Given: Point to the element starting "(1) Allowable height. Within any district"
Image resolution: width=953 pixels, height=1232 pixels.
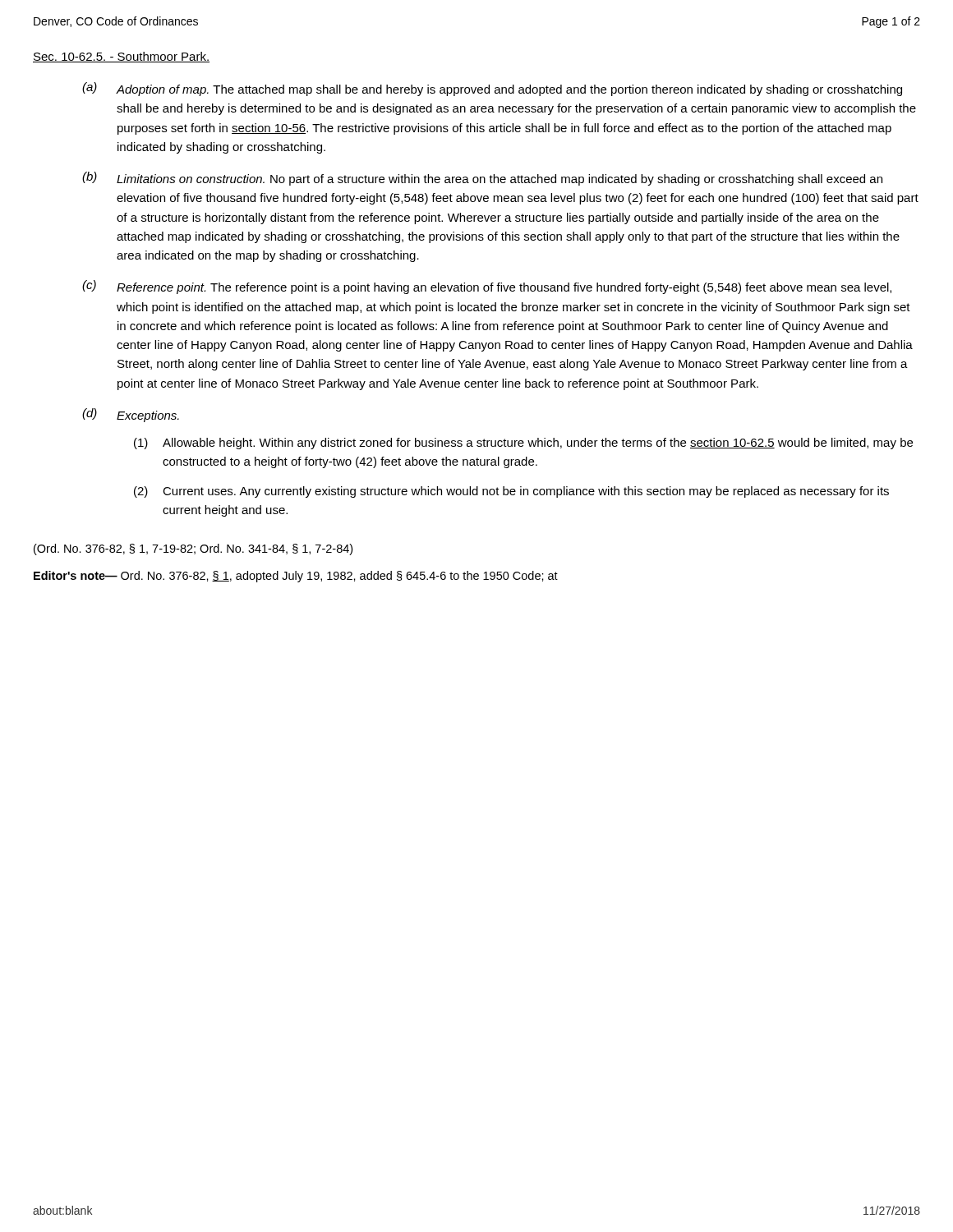Looking at the screenshot, I should 527,452.
